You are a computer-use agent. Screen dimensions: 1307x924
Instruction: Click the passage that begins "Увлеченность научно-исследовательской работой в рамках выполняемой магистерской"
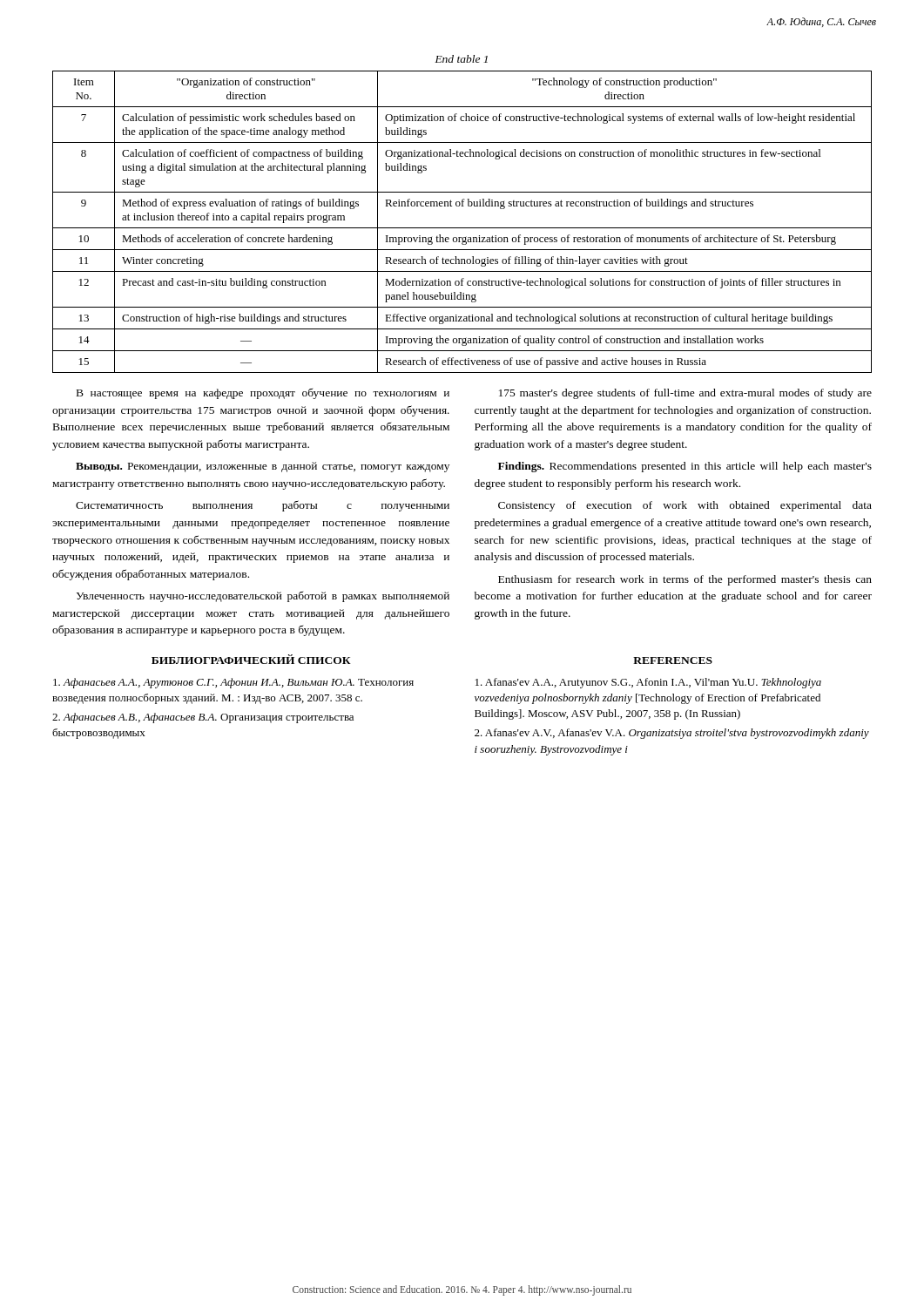coord(251,613)
